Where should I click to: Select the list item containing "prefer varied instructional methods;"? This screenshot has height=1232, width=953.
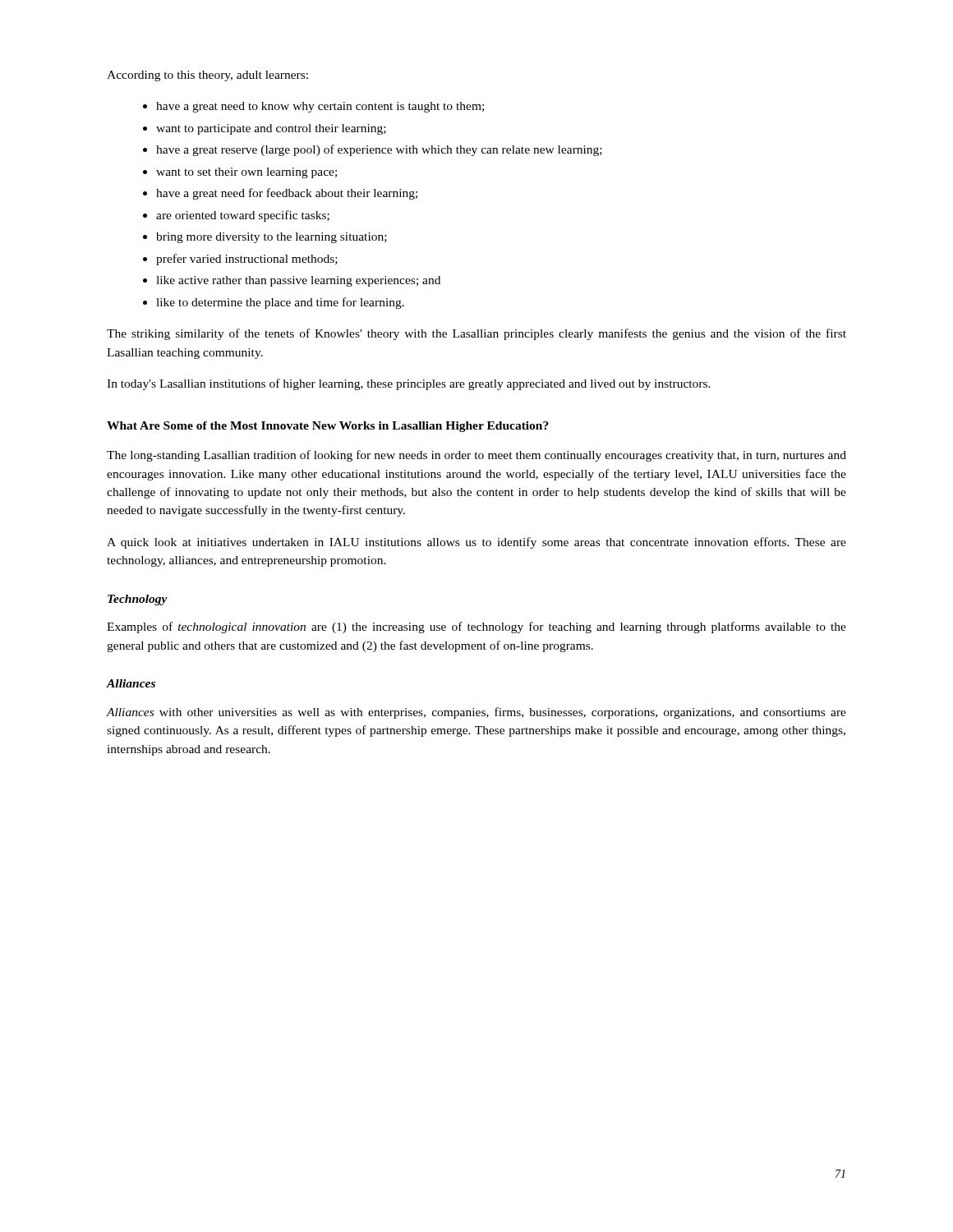[247, 258]
